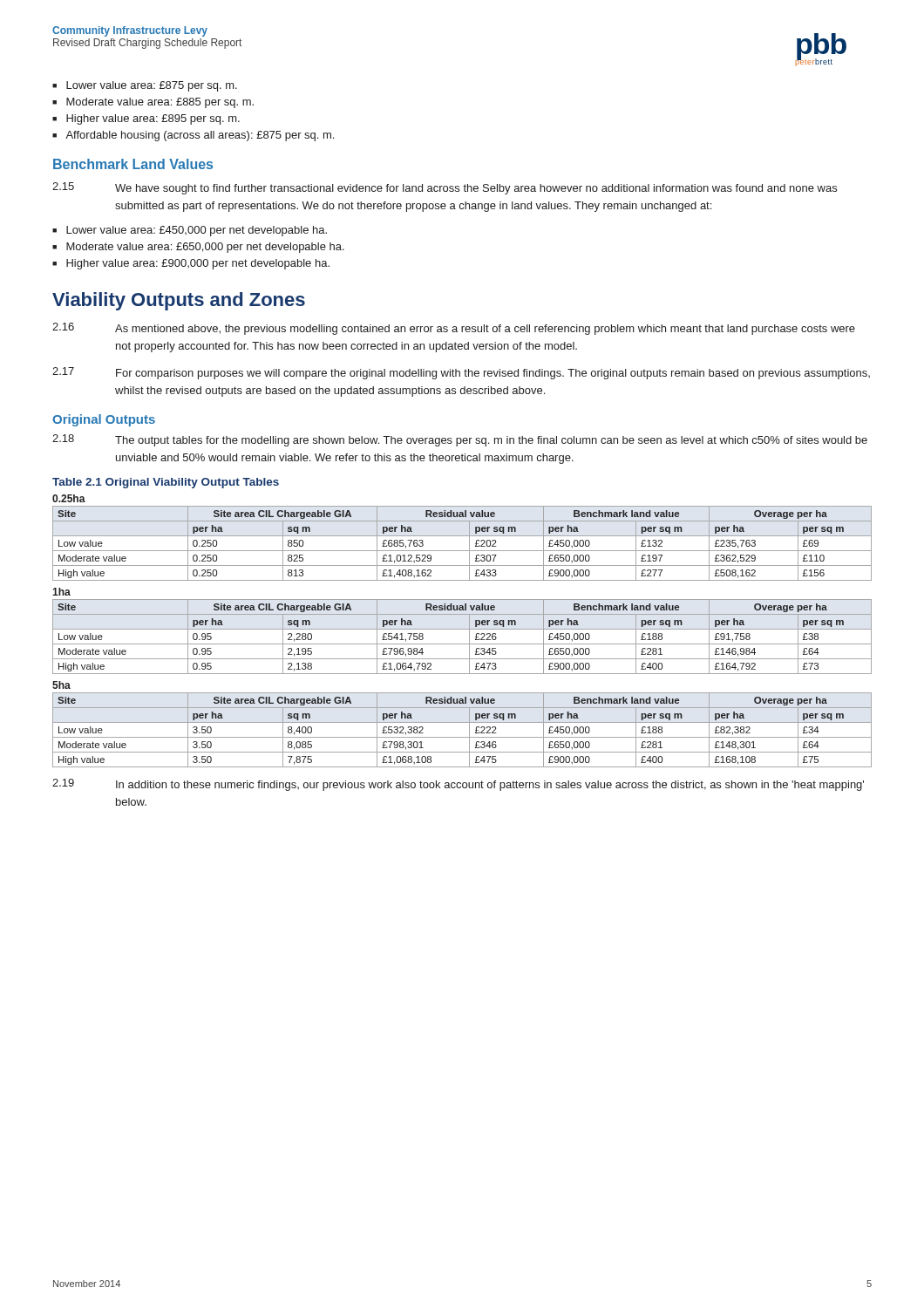This screenshot has width=924, height=1308.
Task: Locate the list item that reads "Higher value area: £900,000 per net"
Action: (x=198, y=263)
